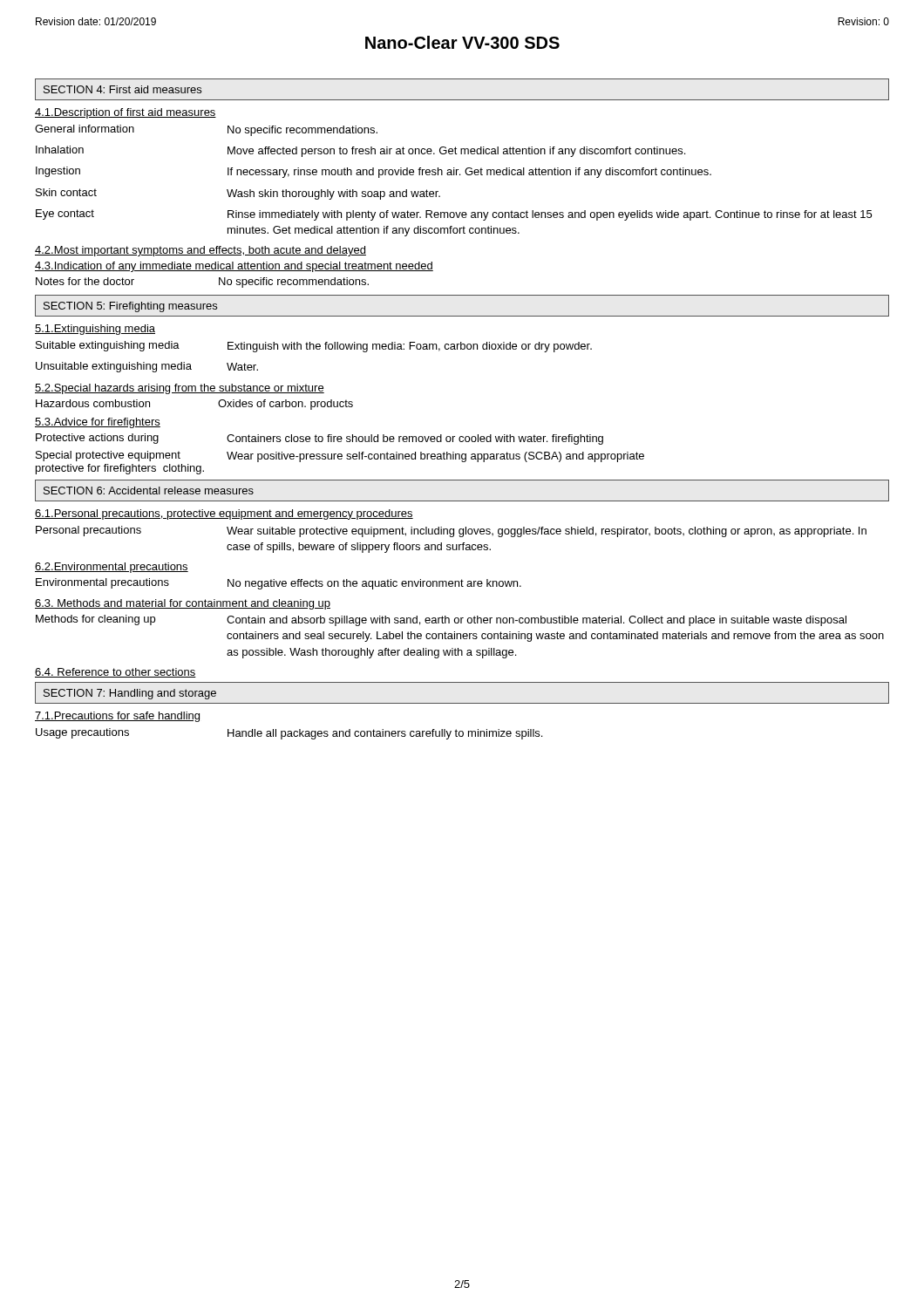Locate the text block with the text "Suitable extinguishing media Extinguish with the following"
Image resolution: width=924 pixels, height=1308 pixels.
click(x=462, y=346)
